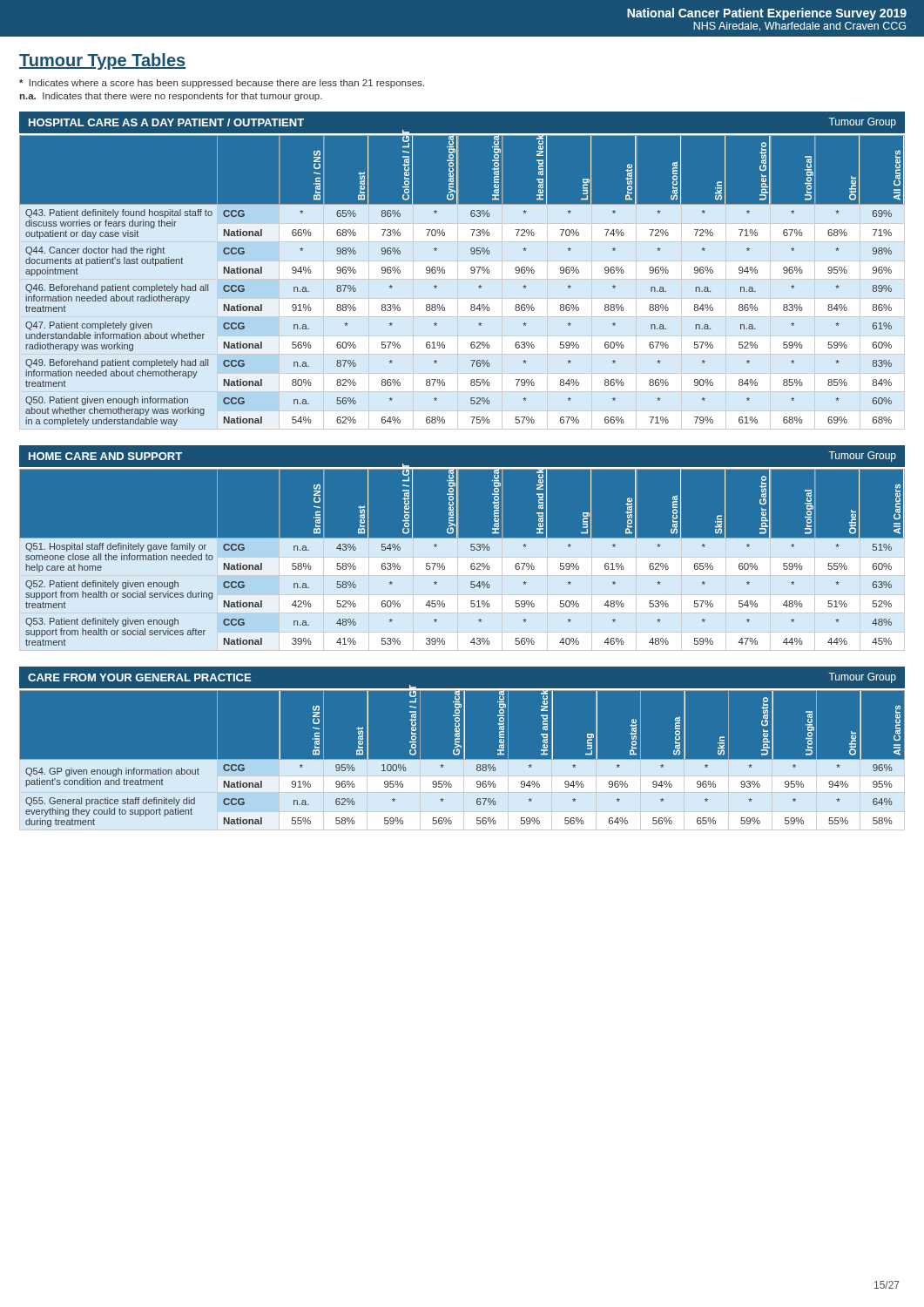
Task: Click on the region starting "* Indicates where a"
Action: tap(222, 83)
